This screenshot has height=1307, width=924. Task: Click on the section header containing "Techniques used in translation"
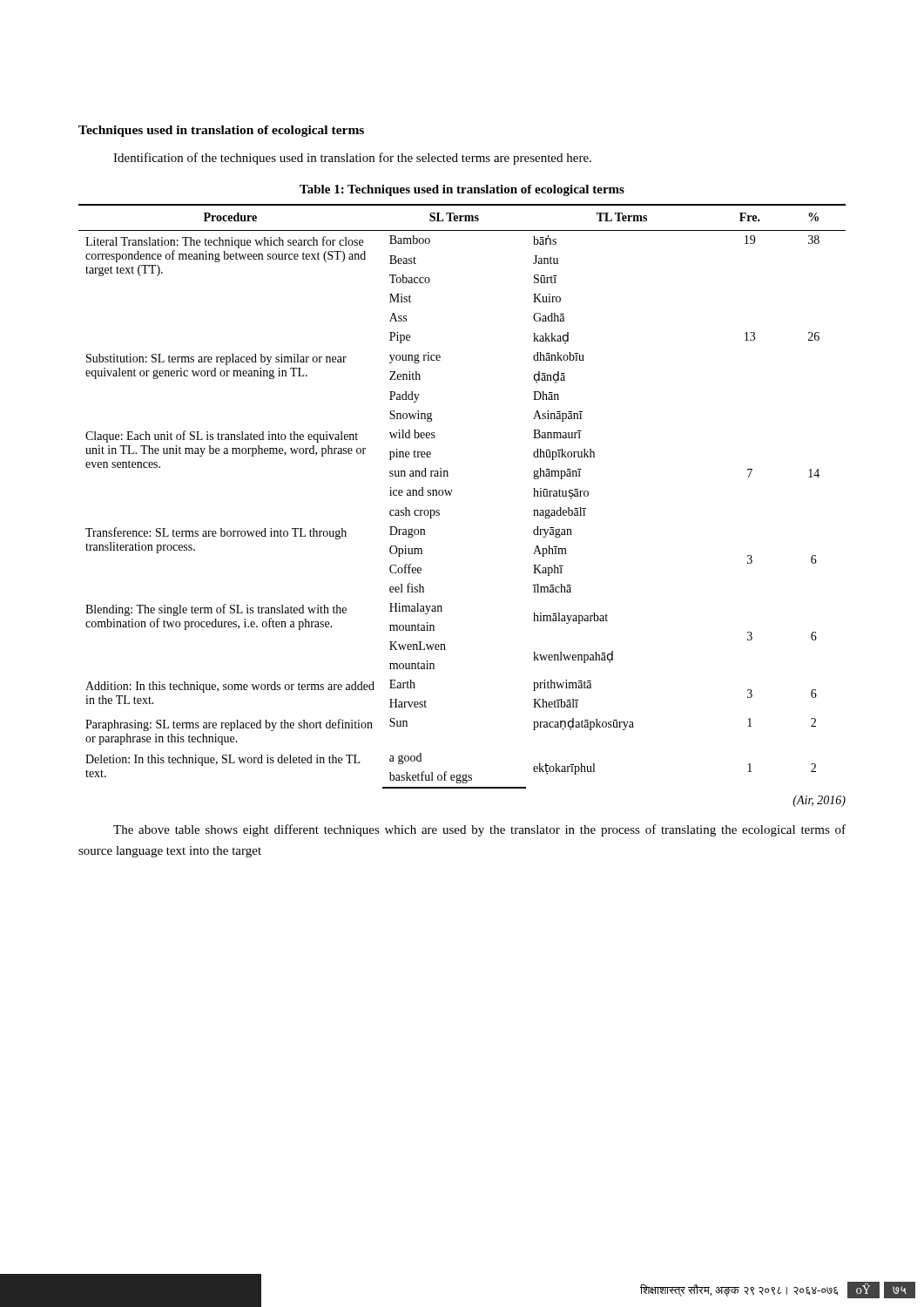221,129
